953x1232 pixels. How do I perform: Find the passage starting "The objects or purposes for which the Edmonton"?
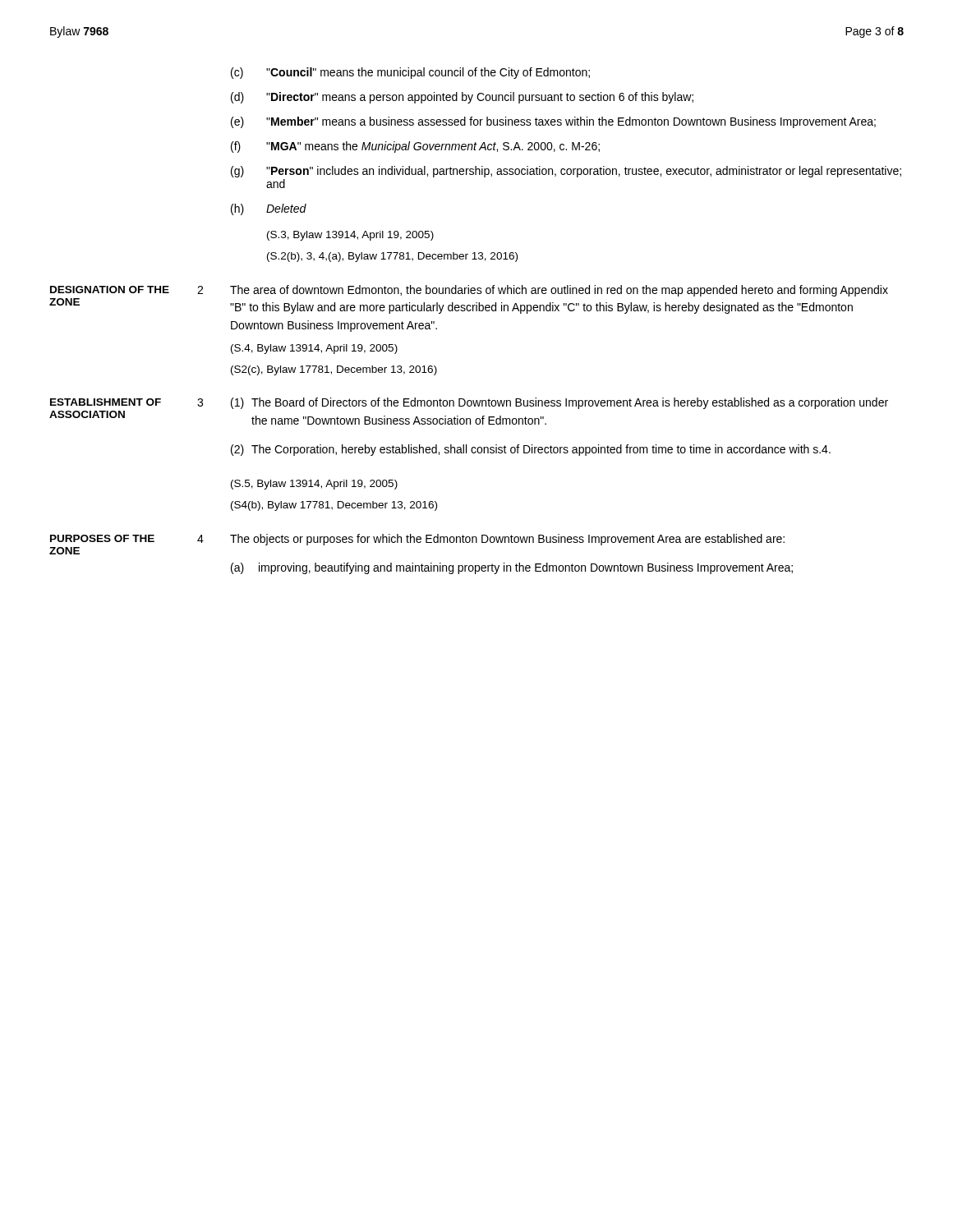coord(508,539)
